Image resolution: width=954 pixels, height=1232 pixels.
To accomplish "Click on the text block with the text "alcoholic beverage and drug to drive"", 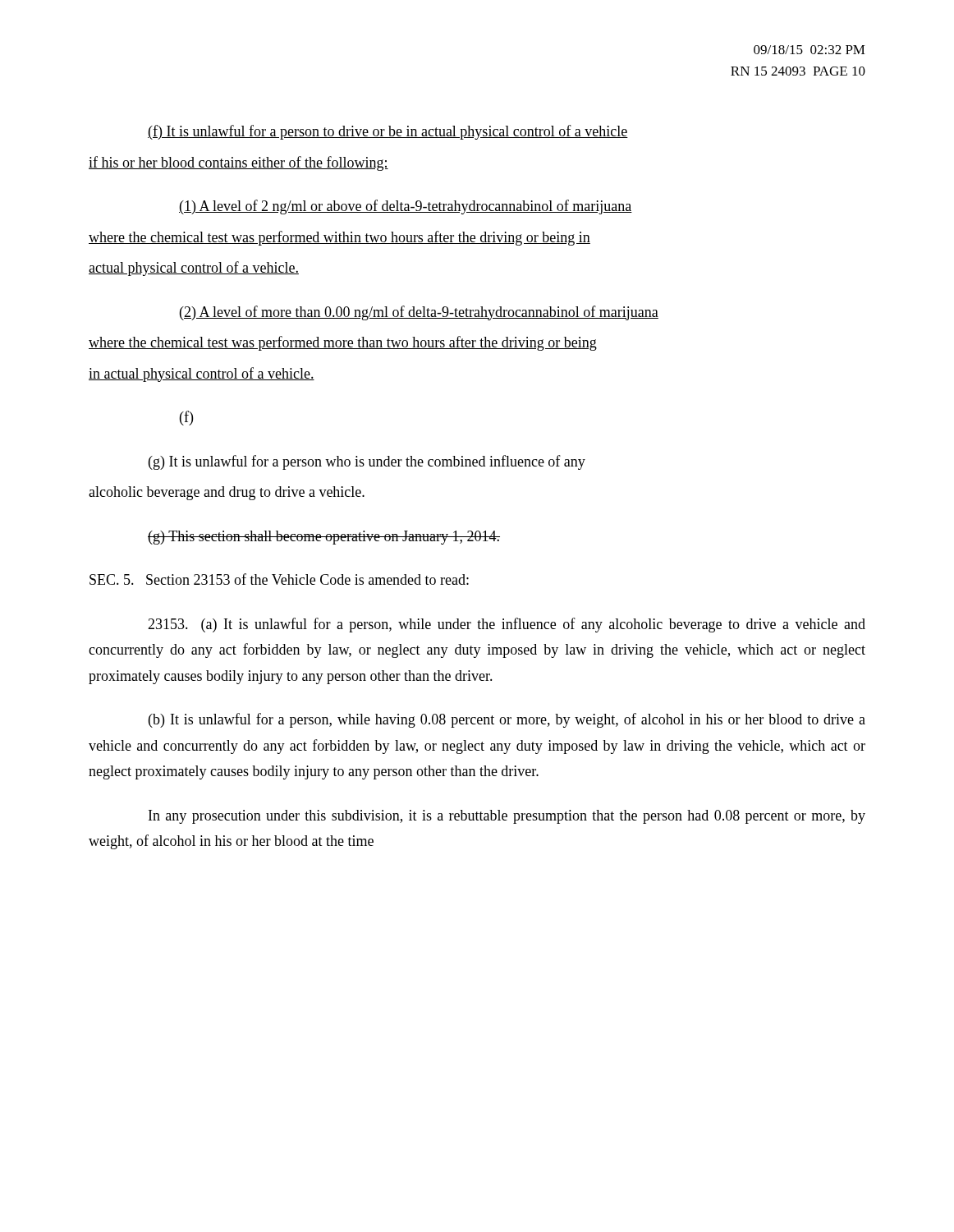I will pos(227,492).
